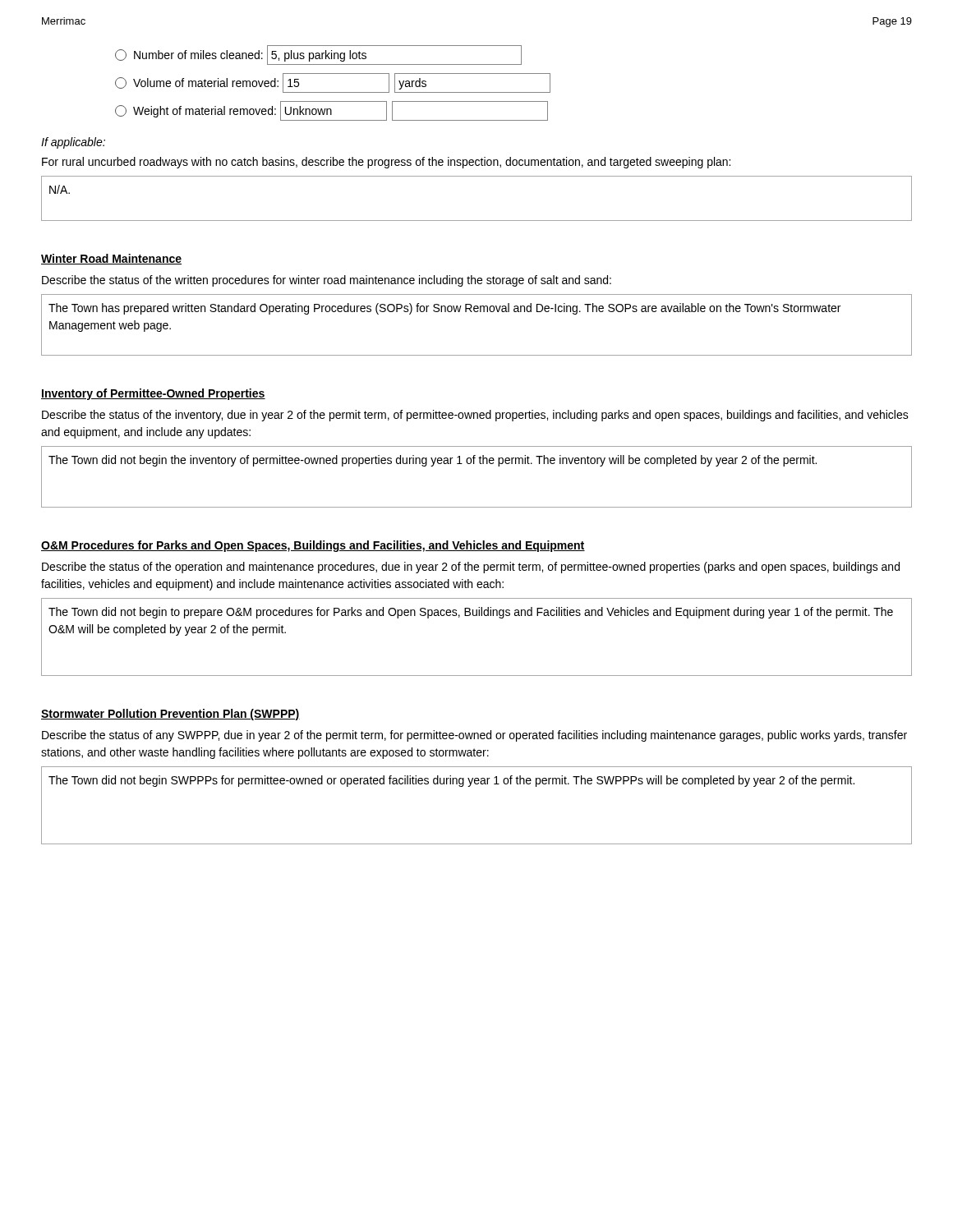This screenshot has width=953, height=1232.
Task: Find "Inventory of Permittee-Owned Properties" on this page
Action: coord(153,393)
